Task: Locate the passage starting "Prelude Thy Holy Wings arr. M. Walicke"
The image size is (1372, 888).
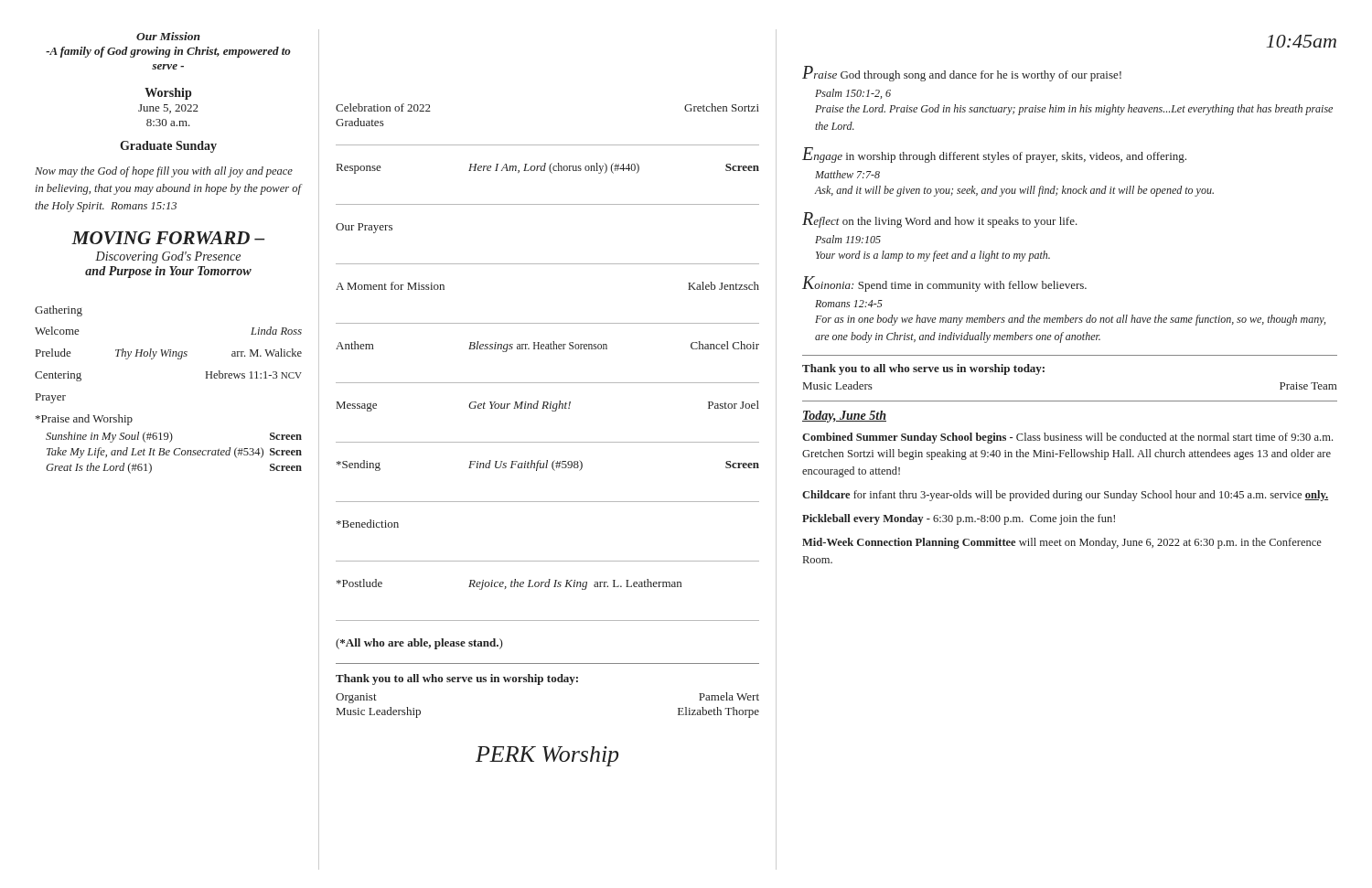Action: [x=168, y=353]
